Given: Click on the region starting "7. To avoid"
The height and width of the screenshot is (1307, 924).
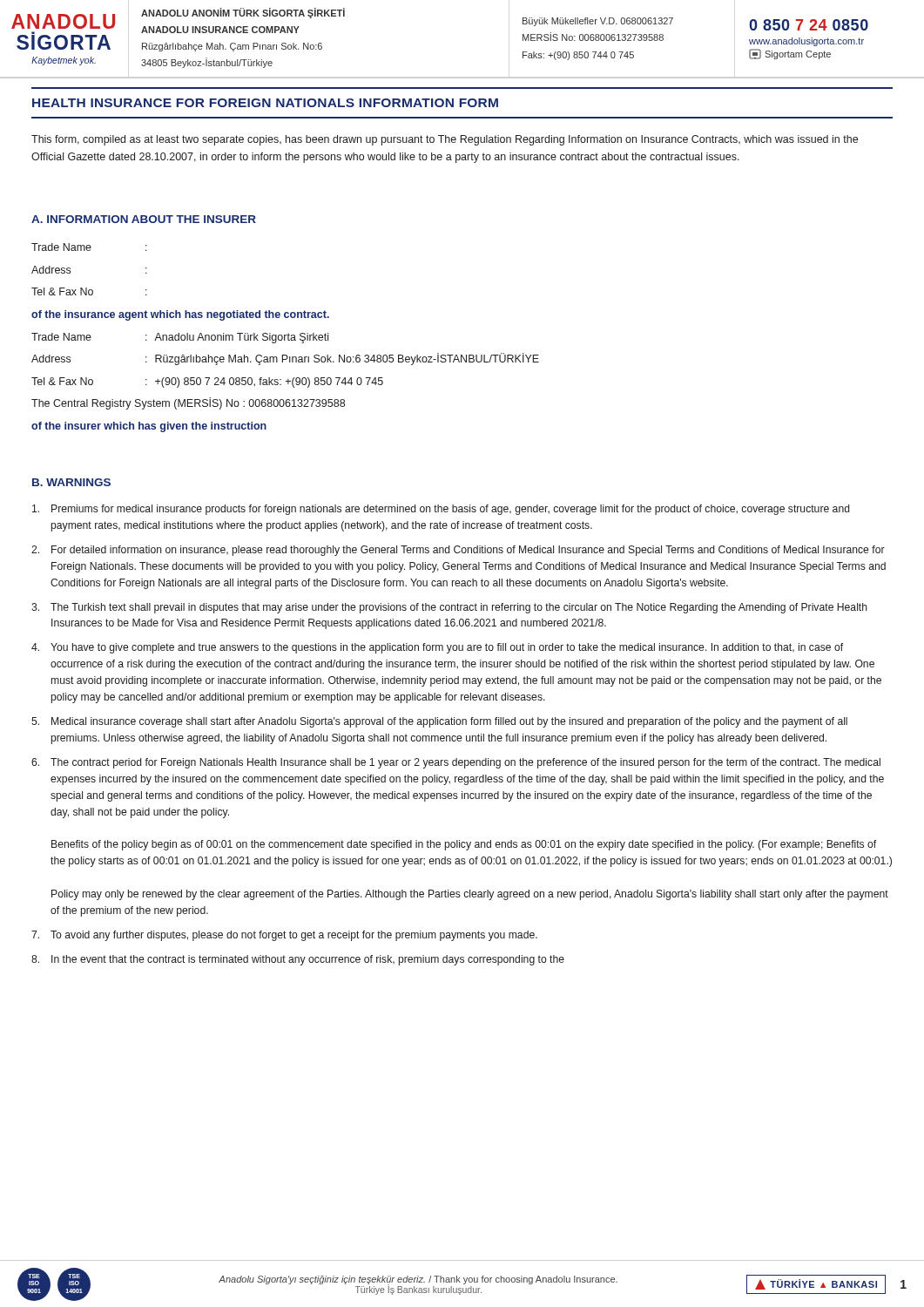Looking at the screenshot, I should pos(285,935).
